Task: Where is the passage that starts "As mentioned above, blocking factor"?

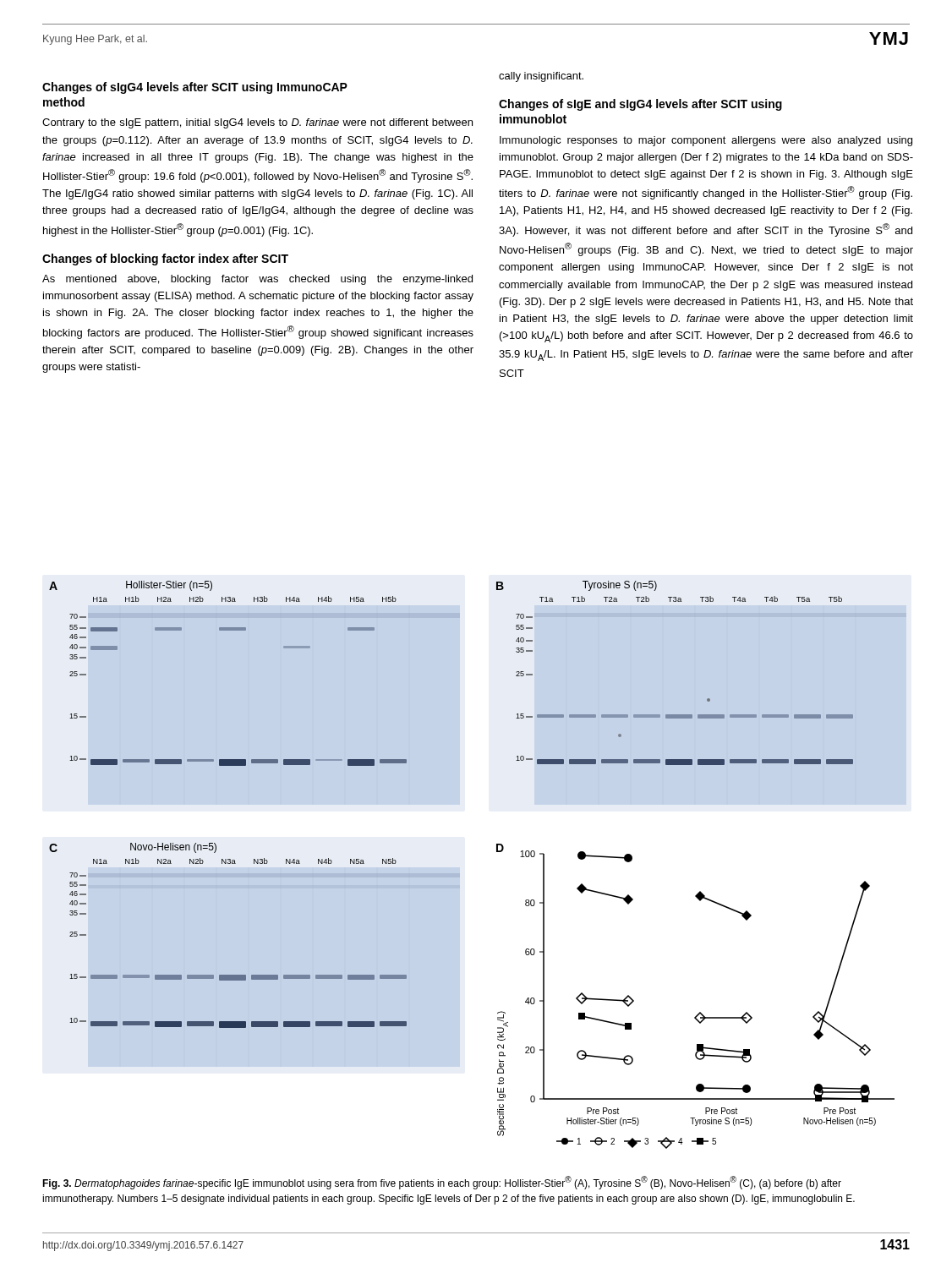Action: (258, 323)
